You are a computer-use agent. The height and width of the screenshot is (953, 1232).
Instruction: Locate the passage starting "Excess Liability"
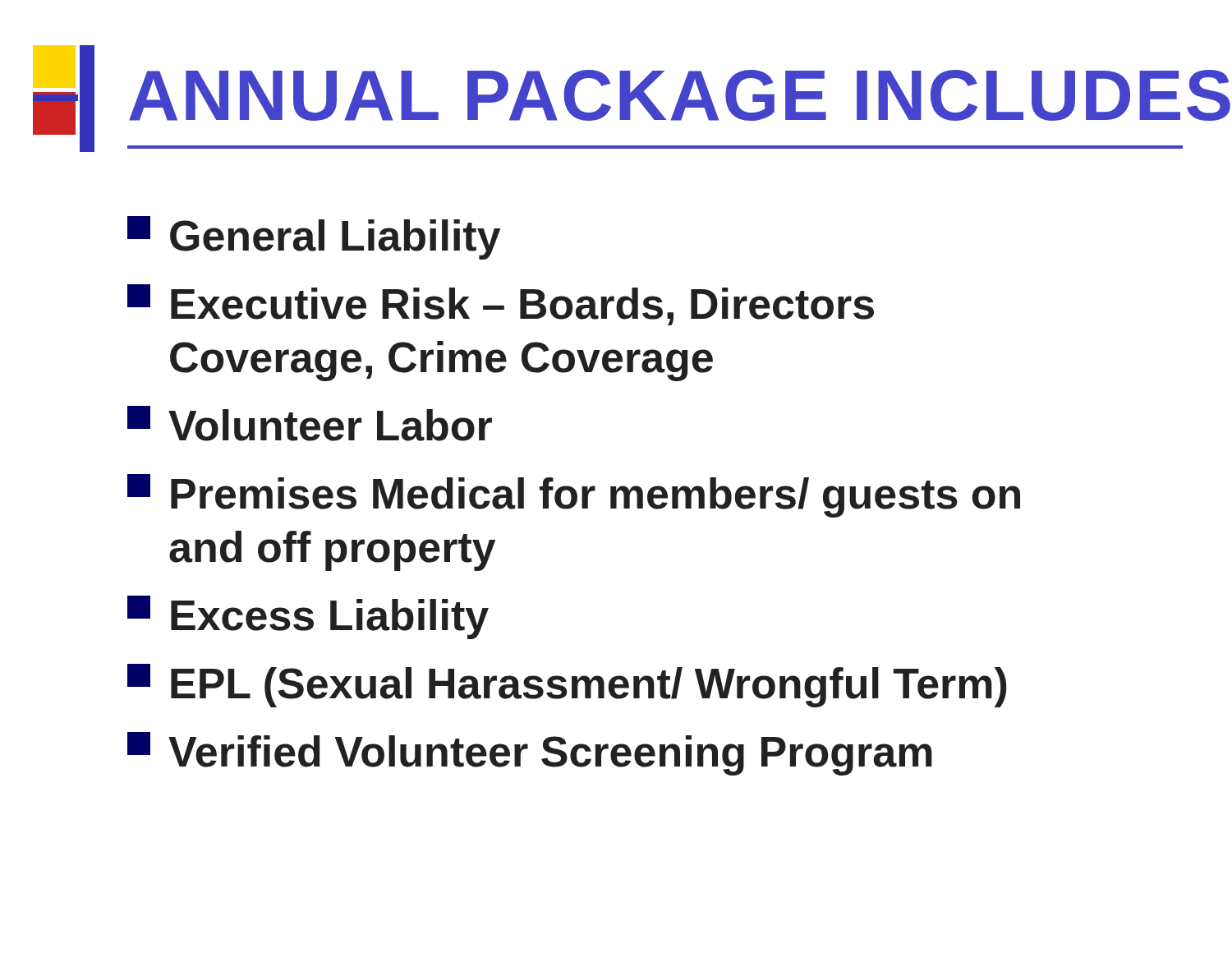pyautogui.click(x=308, y=616)
